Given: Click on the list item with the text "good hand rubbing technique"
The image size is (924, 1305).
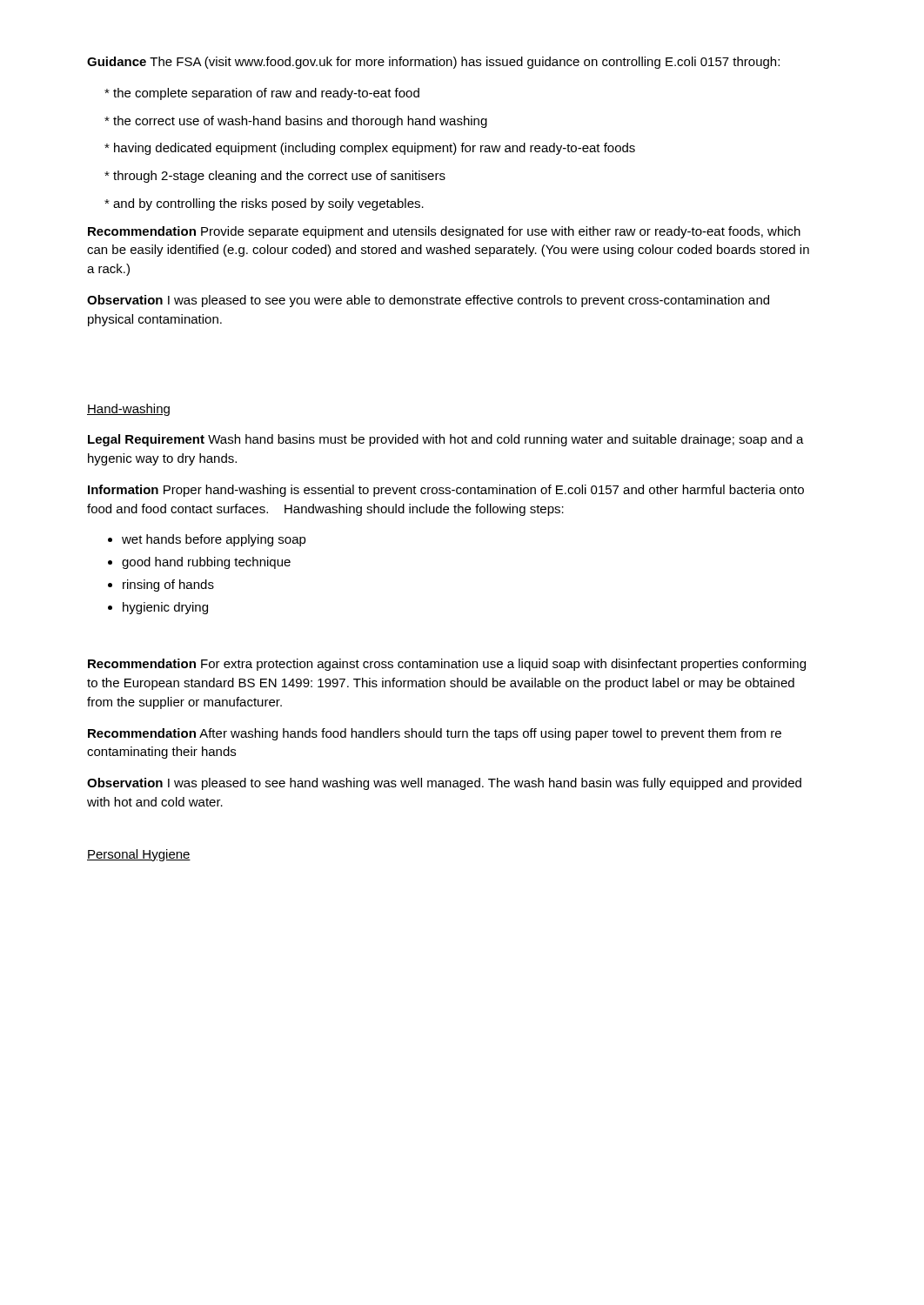Looking at the screenshot, I should 206,562.
